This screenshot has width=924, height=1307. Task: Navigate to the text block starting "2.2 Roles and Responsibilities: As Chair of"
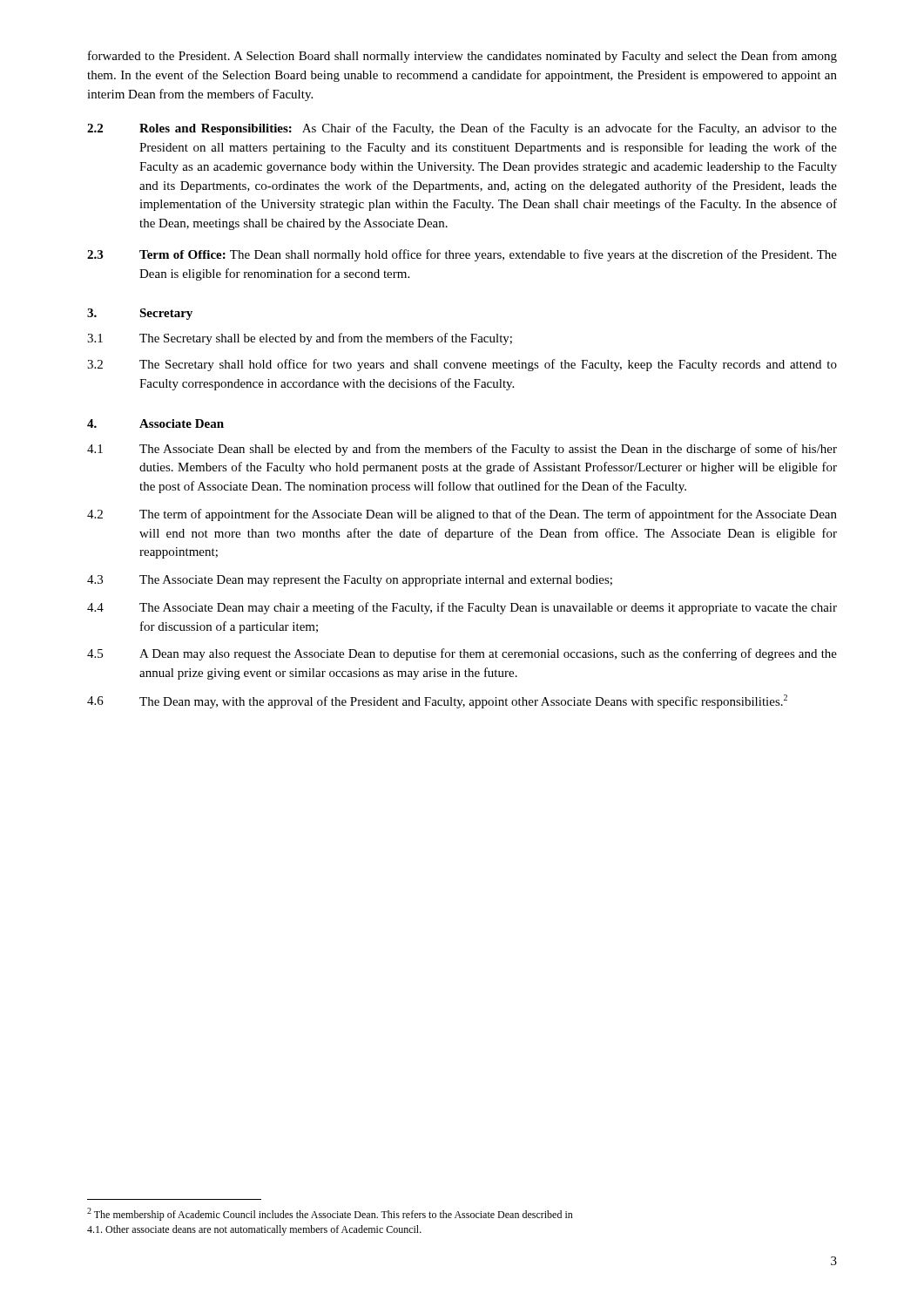(462, 176)
